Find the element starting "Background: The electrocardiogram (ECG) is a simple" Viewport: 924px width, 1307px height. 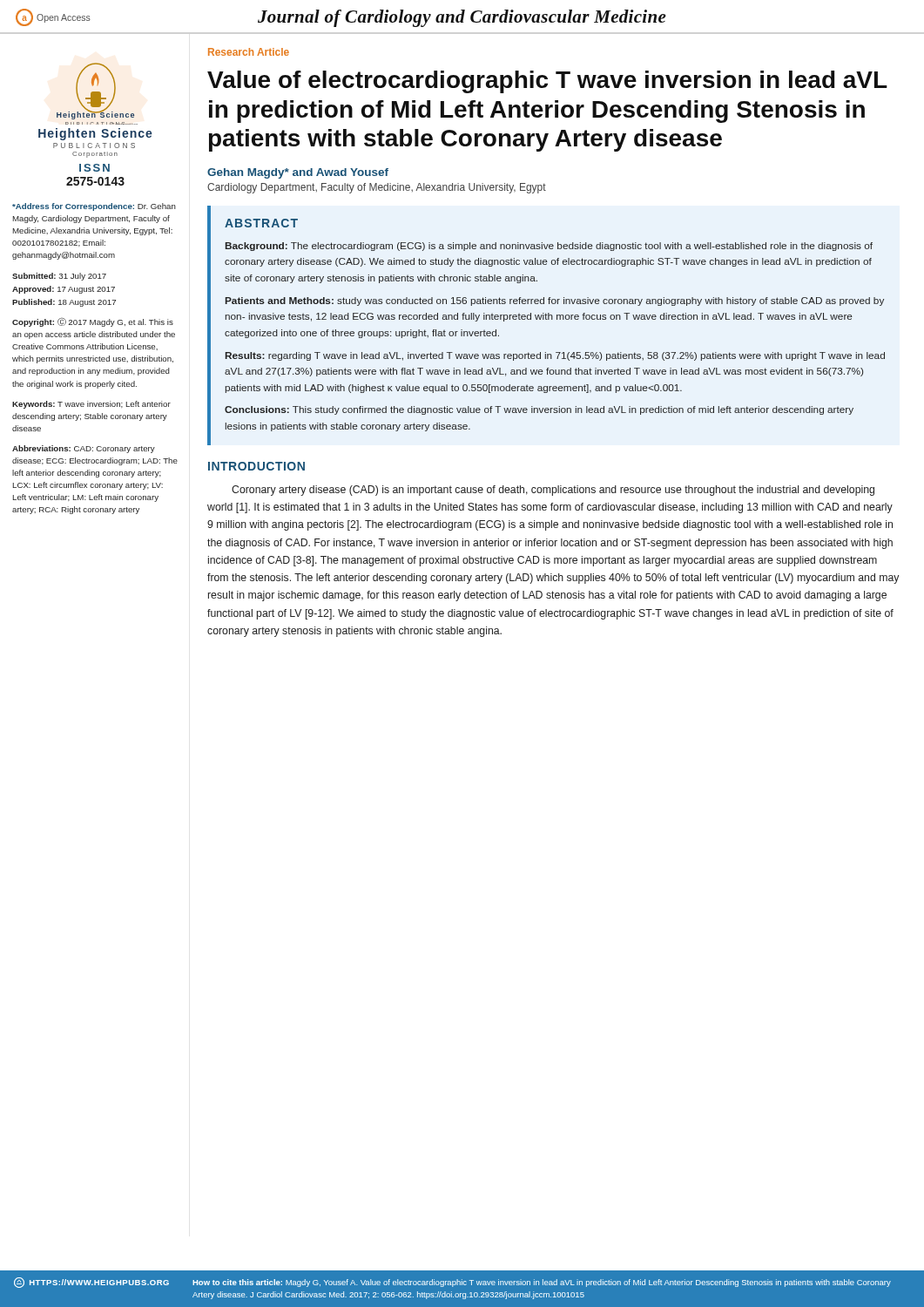(x=549, y=262)
